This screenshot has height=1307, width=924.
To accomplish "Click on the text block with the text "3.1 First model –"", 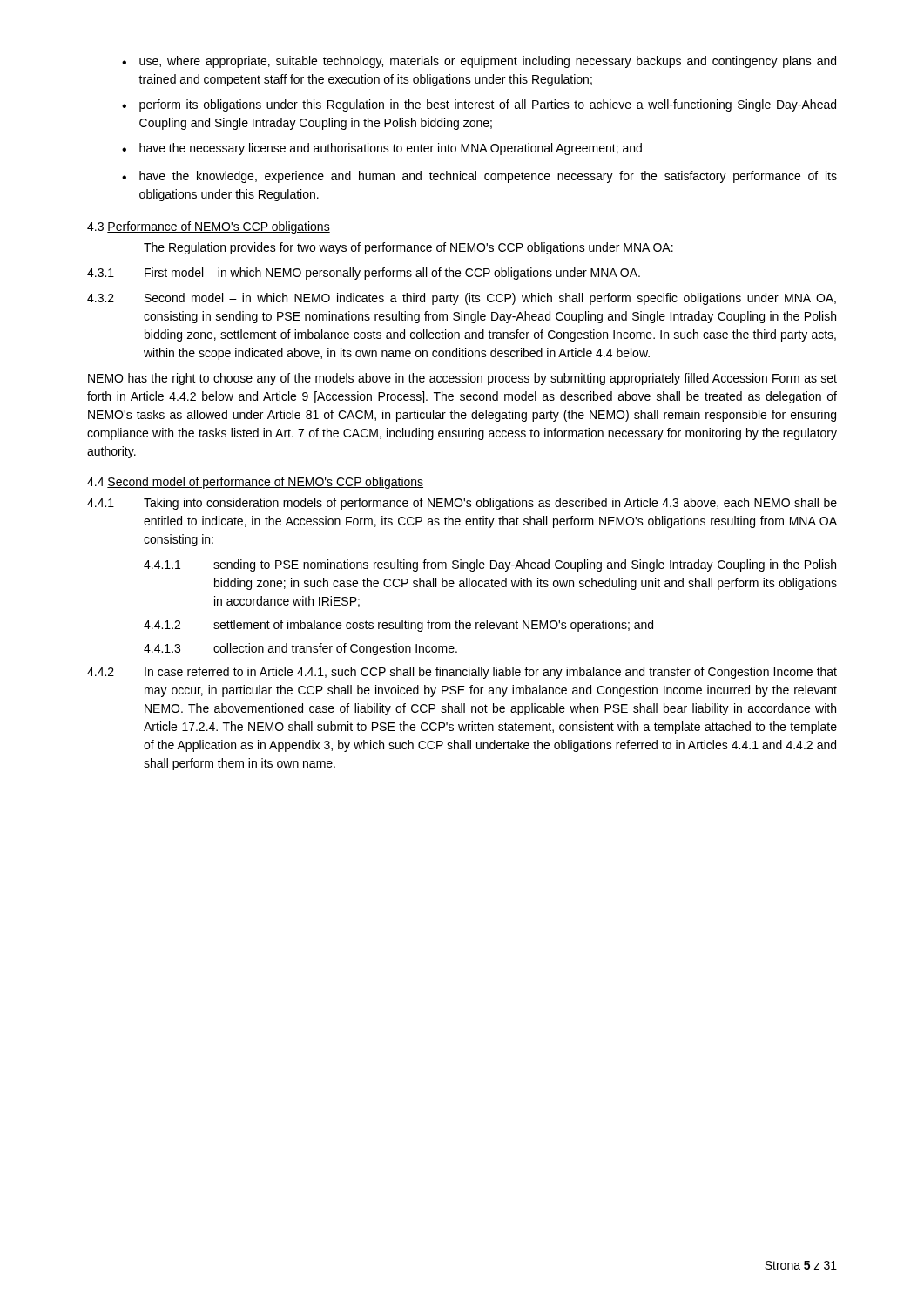I will coord(462,273).
